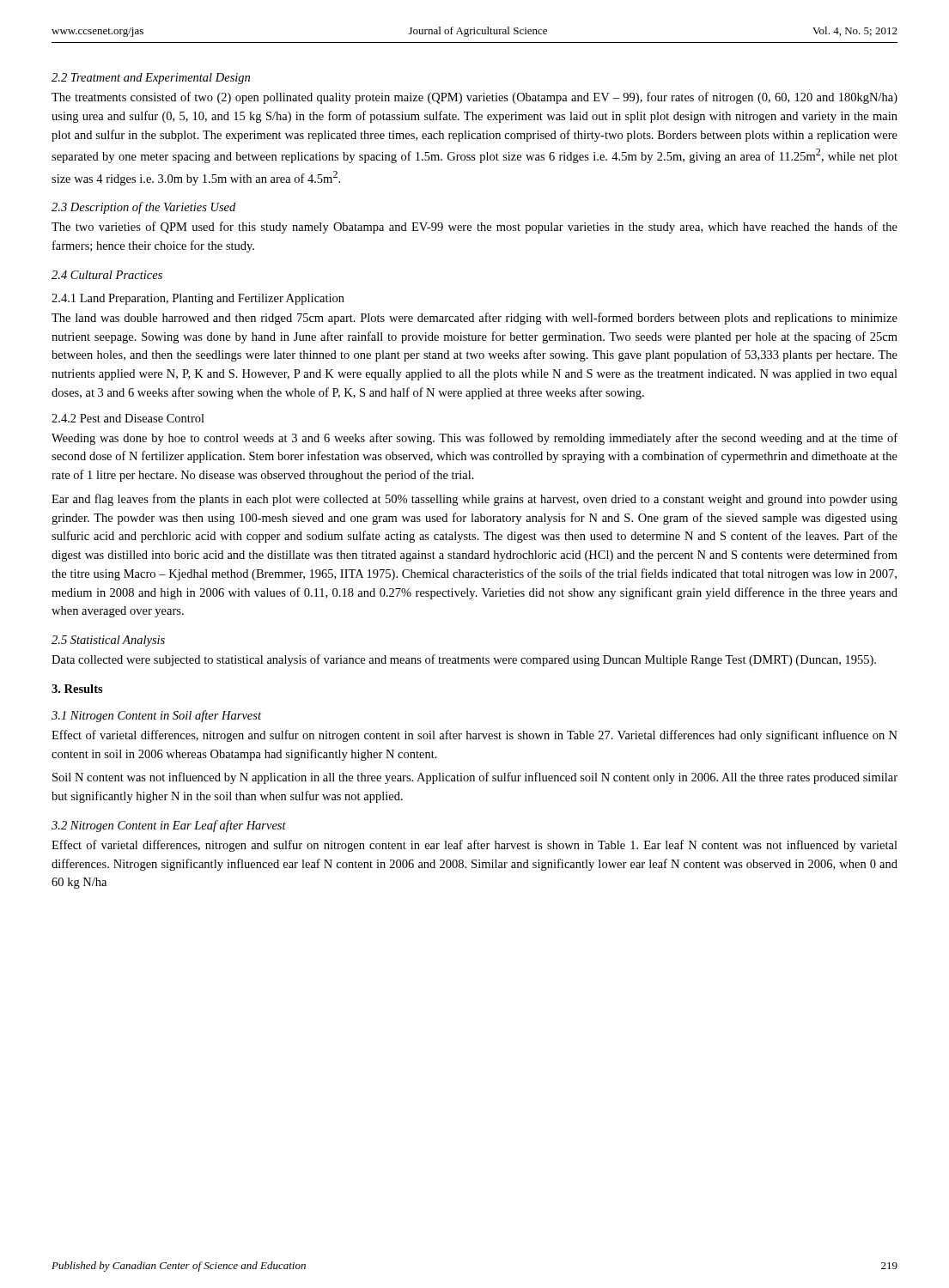Select the section header containing "2.4.2 Pest and Disease Control"
Image resolution: width=949 pixels, height=1288 pixels.
pyautogui.click(x=128, y=418)
